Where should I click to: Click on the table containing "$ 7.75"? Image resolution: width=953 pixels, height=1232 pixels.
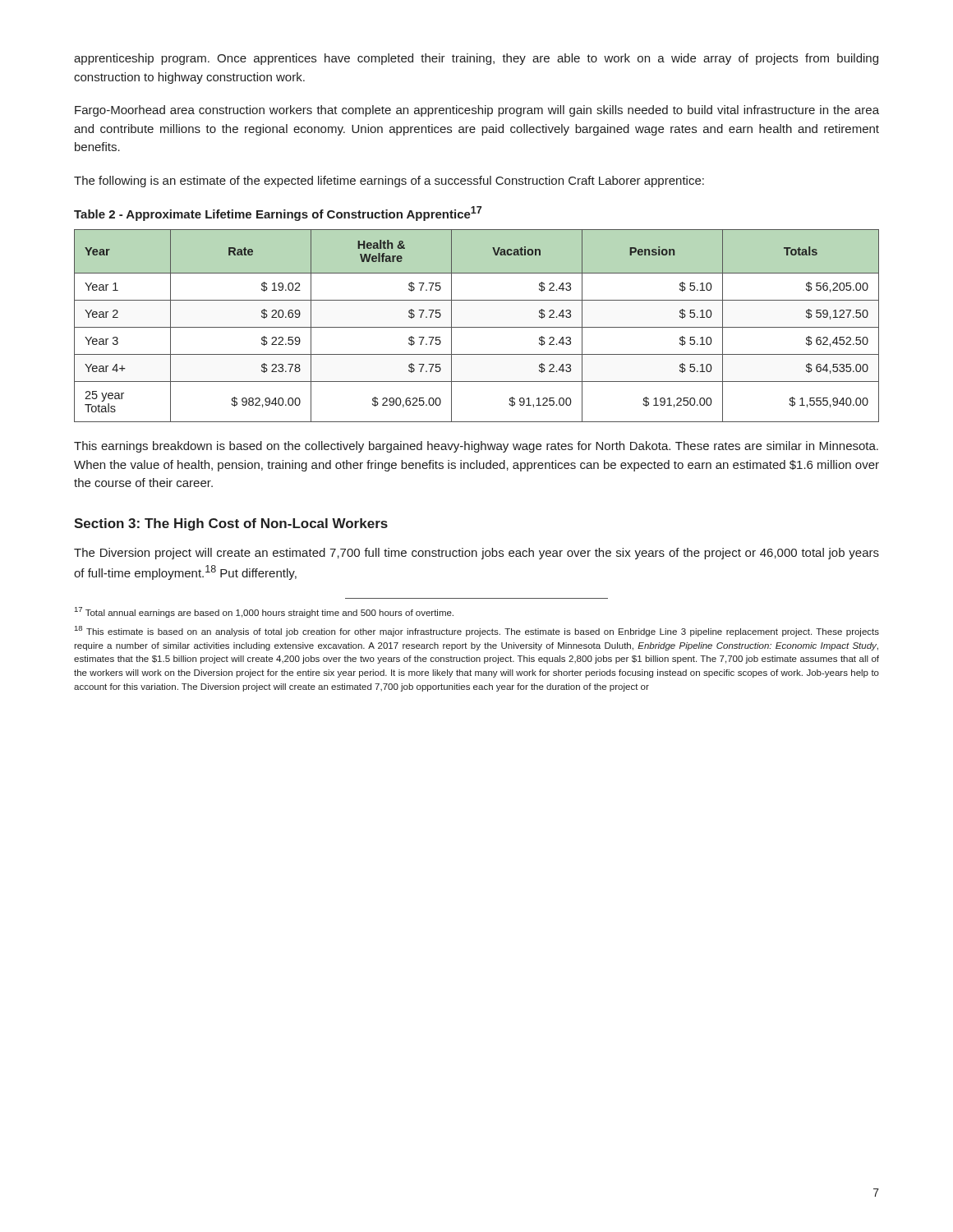pos(476,326)
